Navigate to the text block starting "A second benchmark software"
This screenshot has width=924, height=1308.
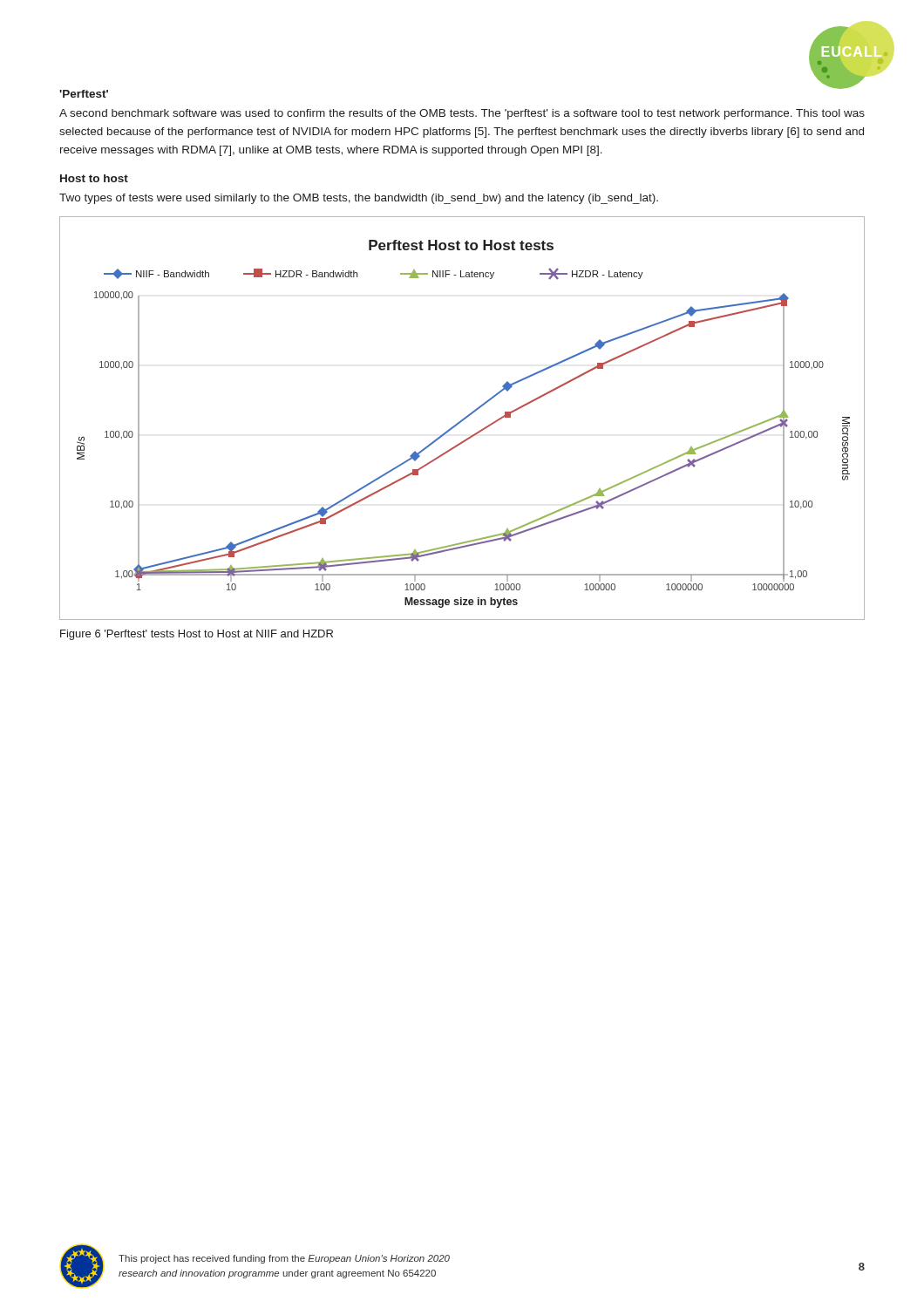[x=462, y=131]
